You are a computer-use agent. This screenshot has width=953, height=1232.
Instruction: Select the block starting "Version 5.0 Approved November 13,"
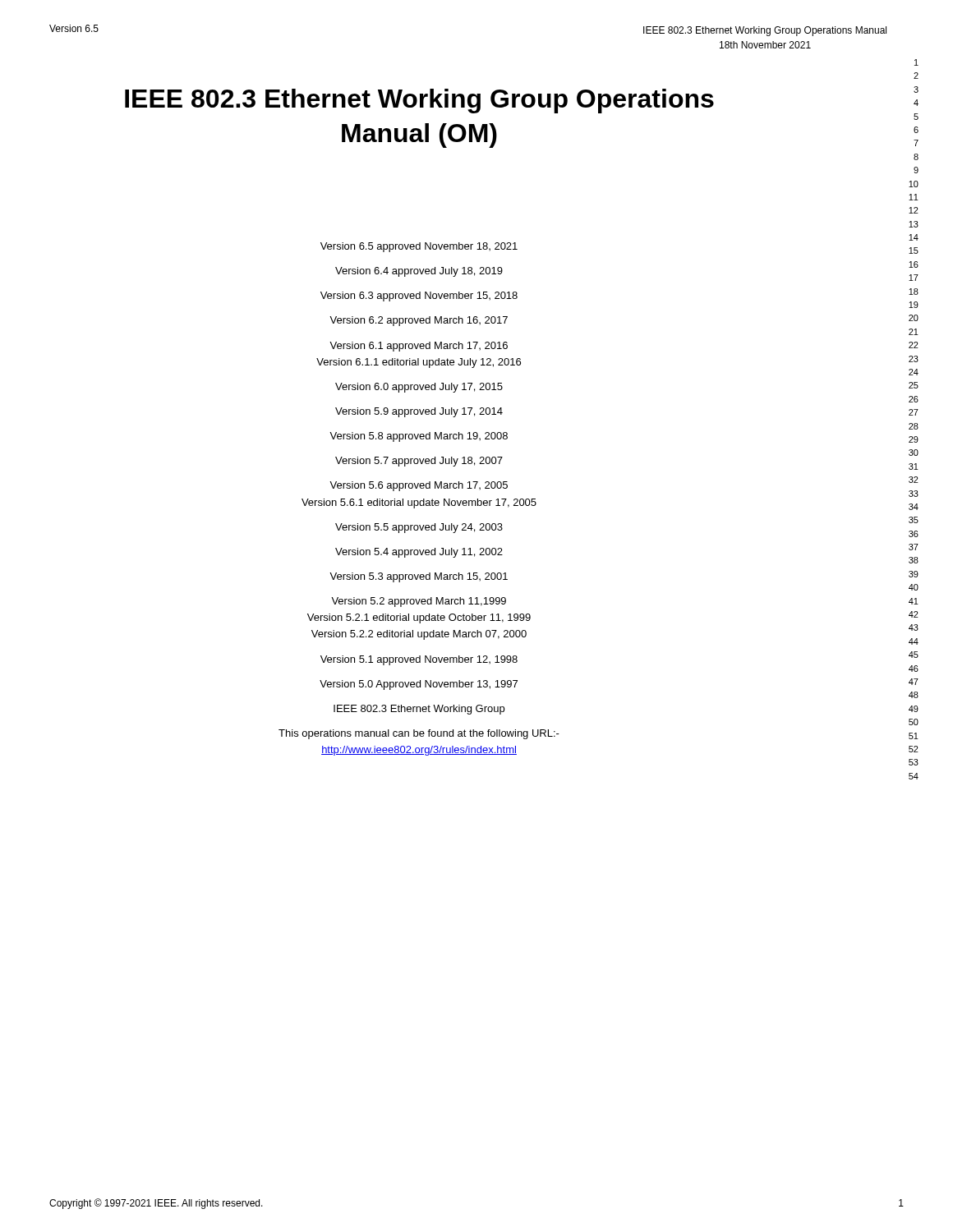pyautogui.click(x=419, y=684)
